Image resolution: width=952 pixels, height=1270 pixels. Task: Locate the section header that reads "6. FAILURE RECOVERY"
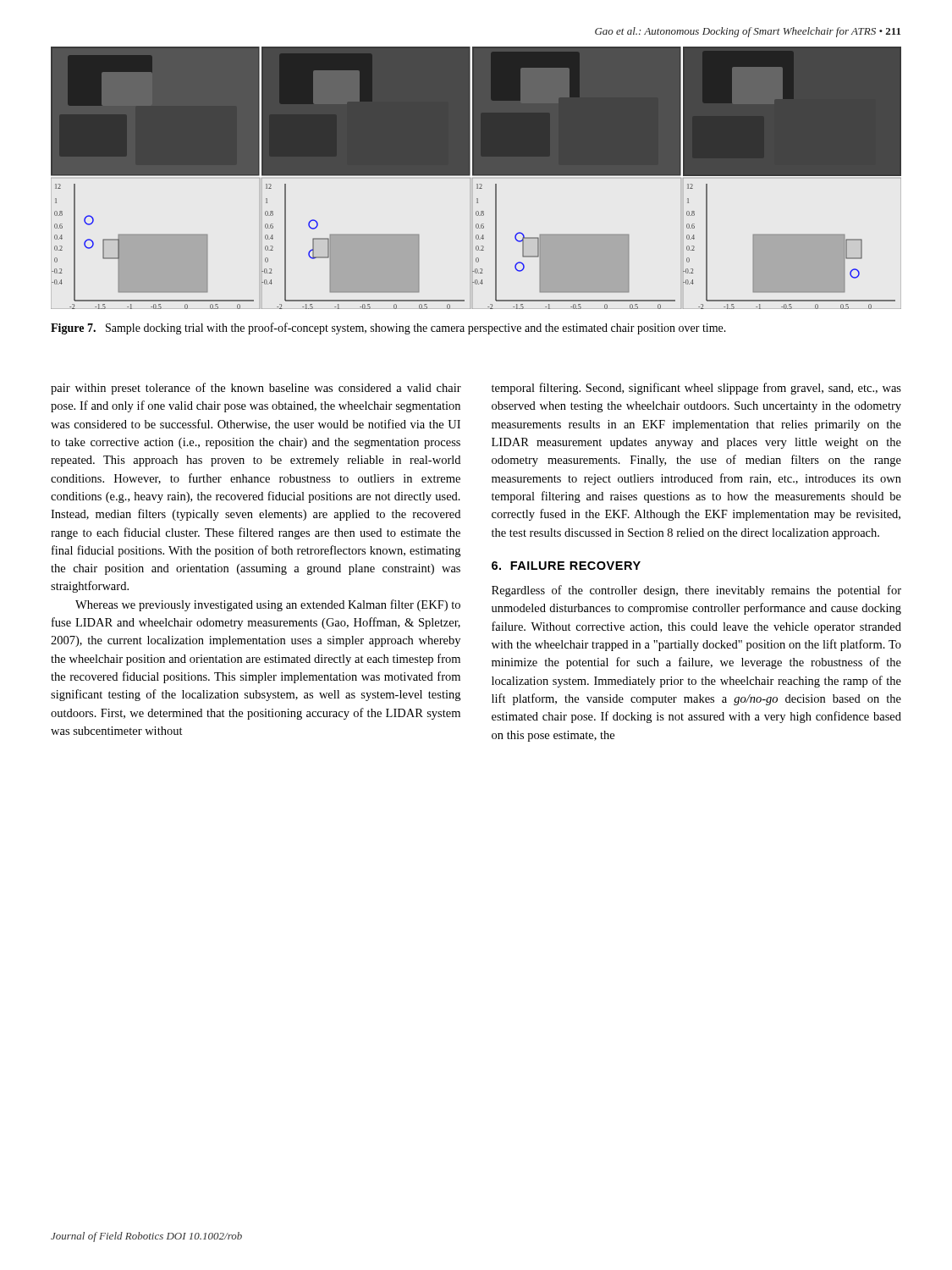tap(566, 565)
